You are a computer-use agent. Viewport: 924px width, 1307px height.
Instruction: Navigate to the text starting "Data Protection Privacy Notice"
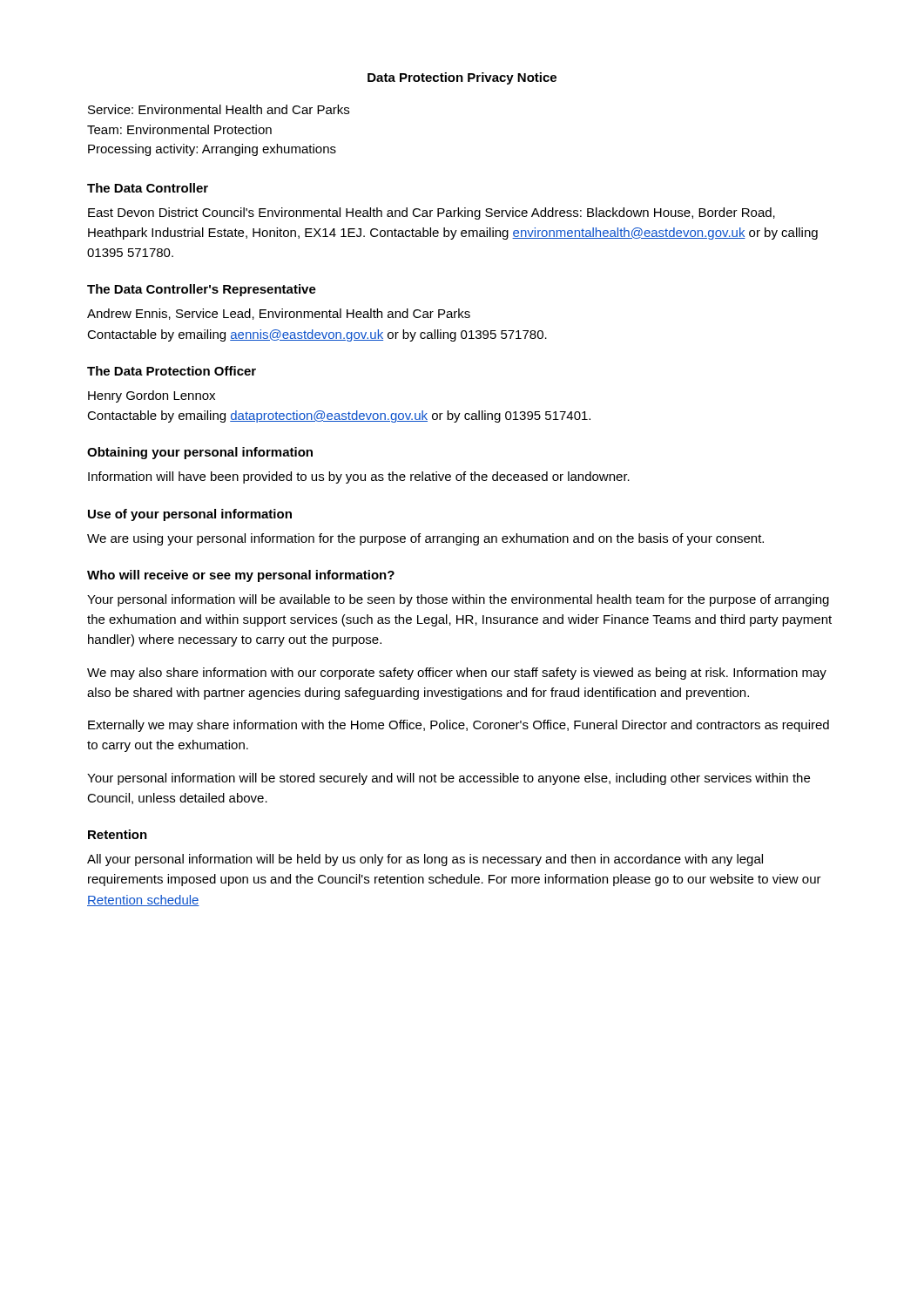coord(462,77)
